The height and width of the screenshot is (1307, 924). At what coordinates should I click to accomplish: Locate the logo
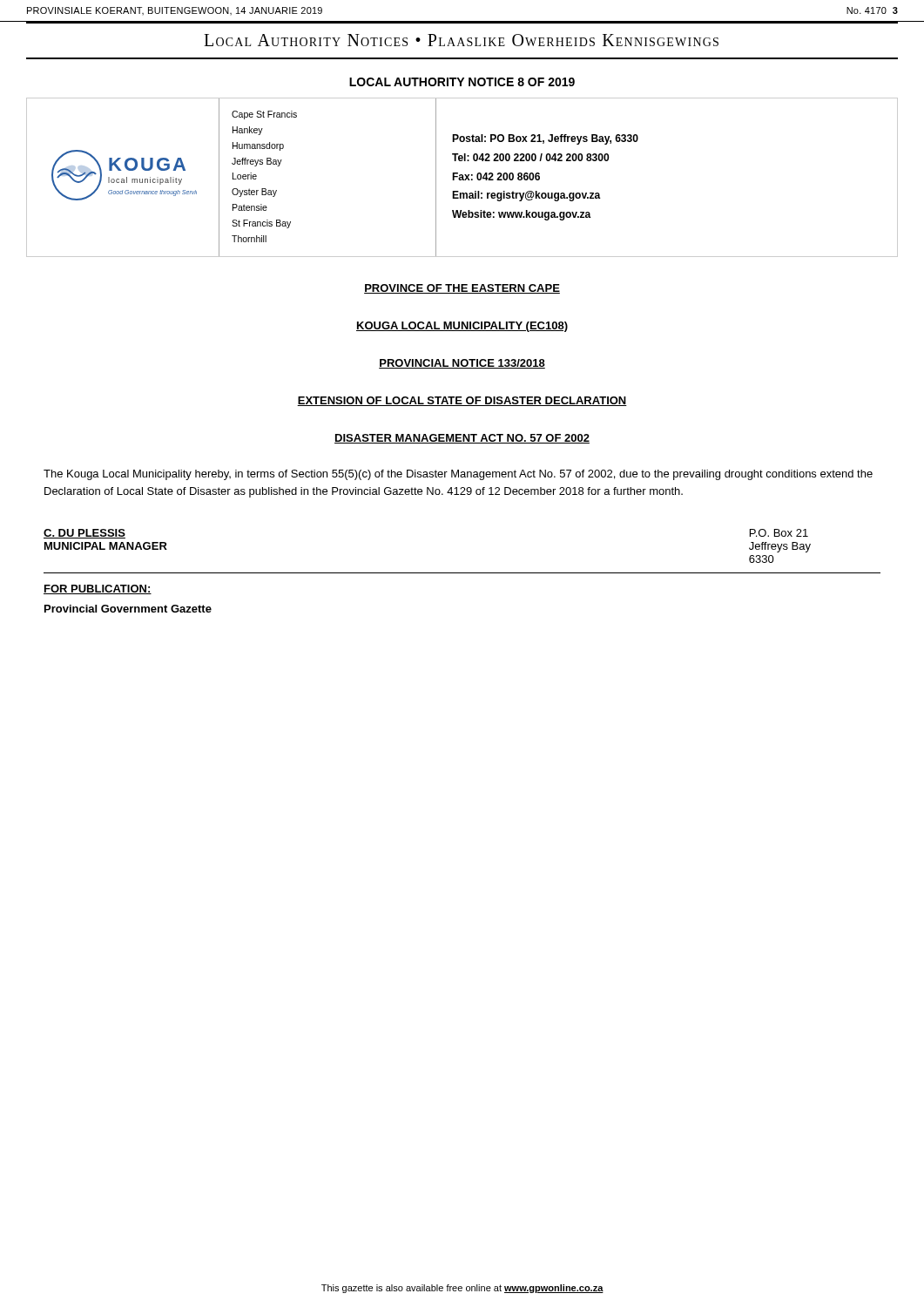[123, 177]
